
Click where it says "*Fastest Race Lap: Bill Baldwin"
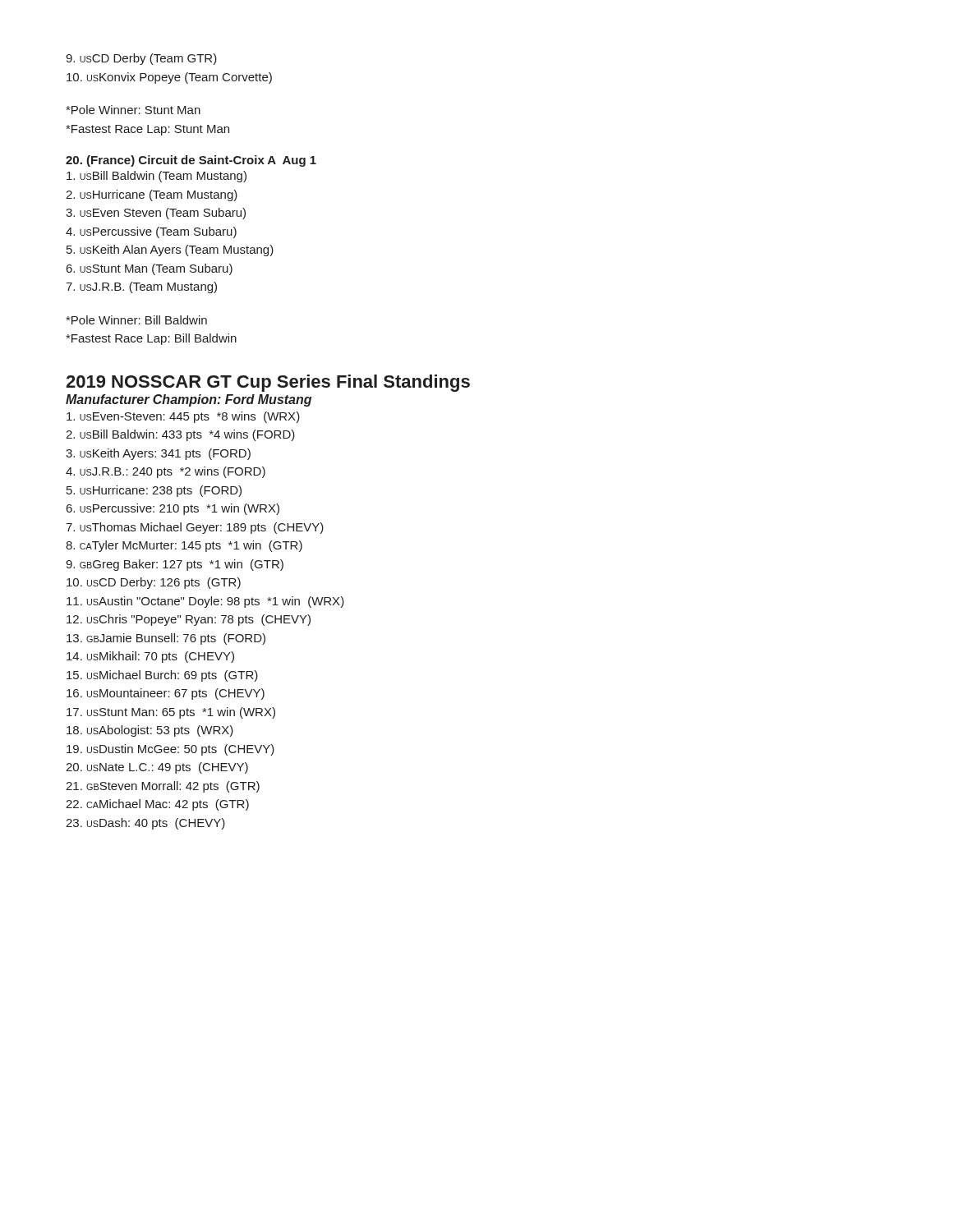151,338
